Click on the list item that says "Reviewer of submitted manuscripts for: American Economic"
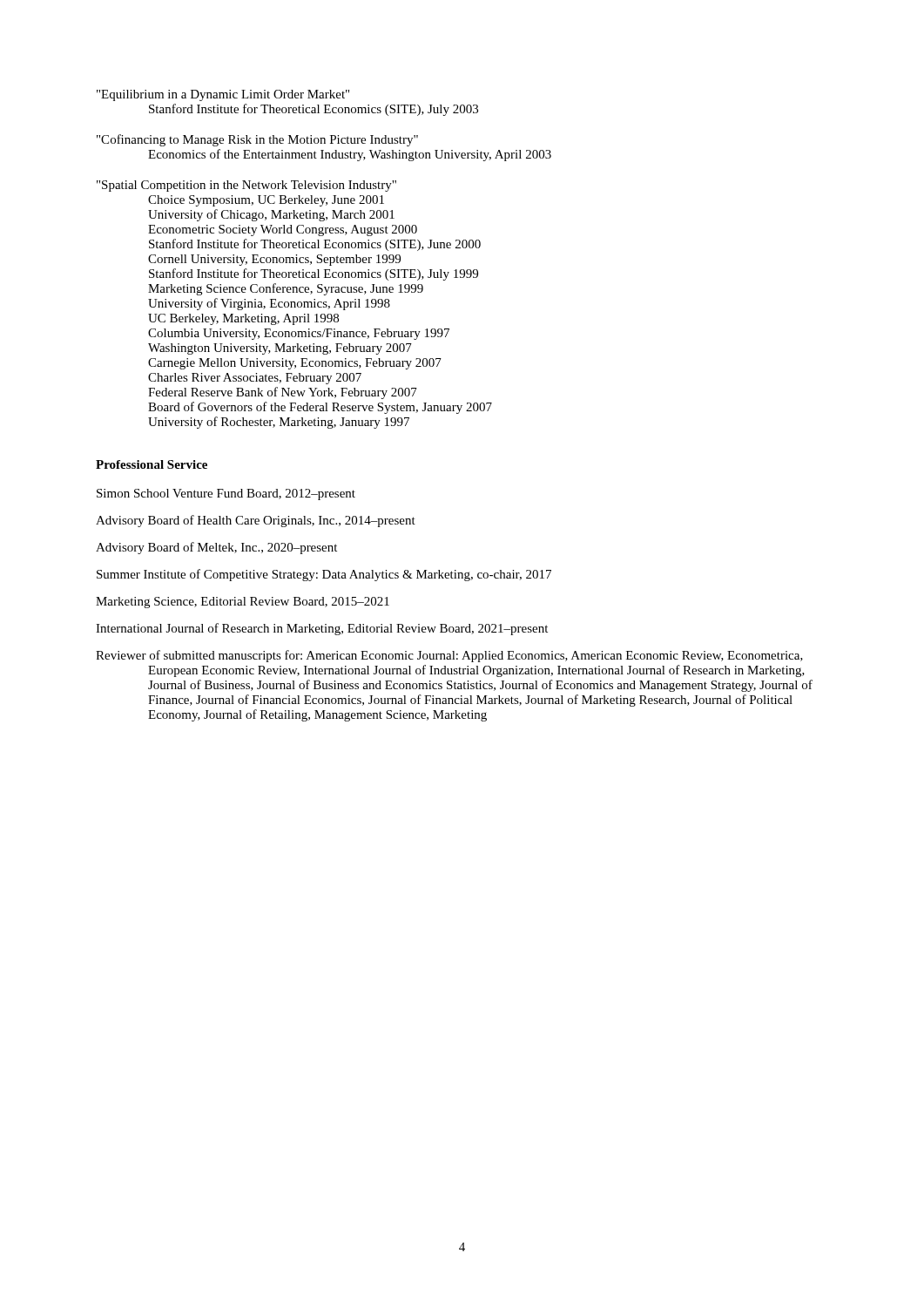 (x=454, y=685)
